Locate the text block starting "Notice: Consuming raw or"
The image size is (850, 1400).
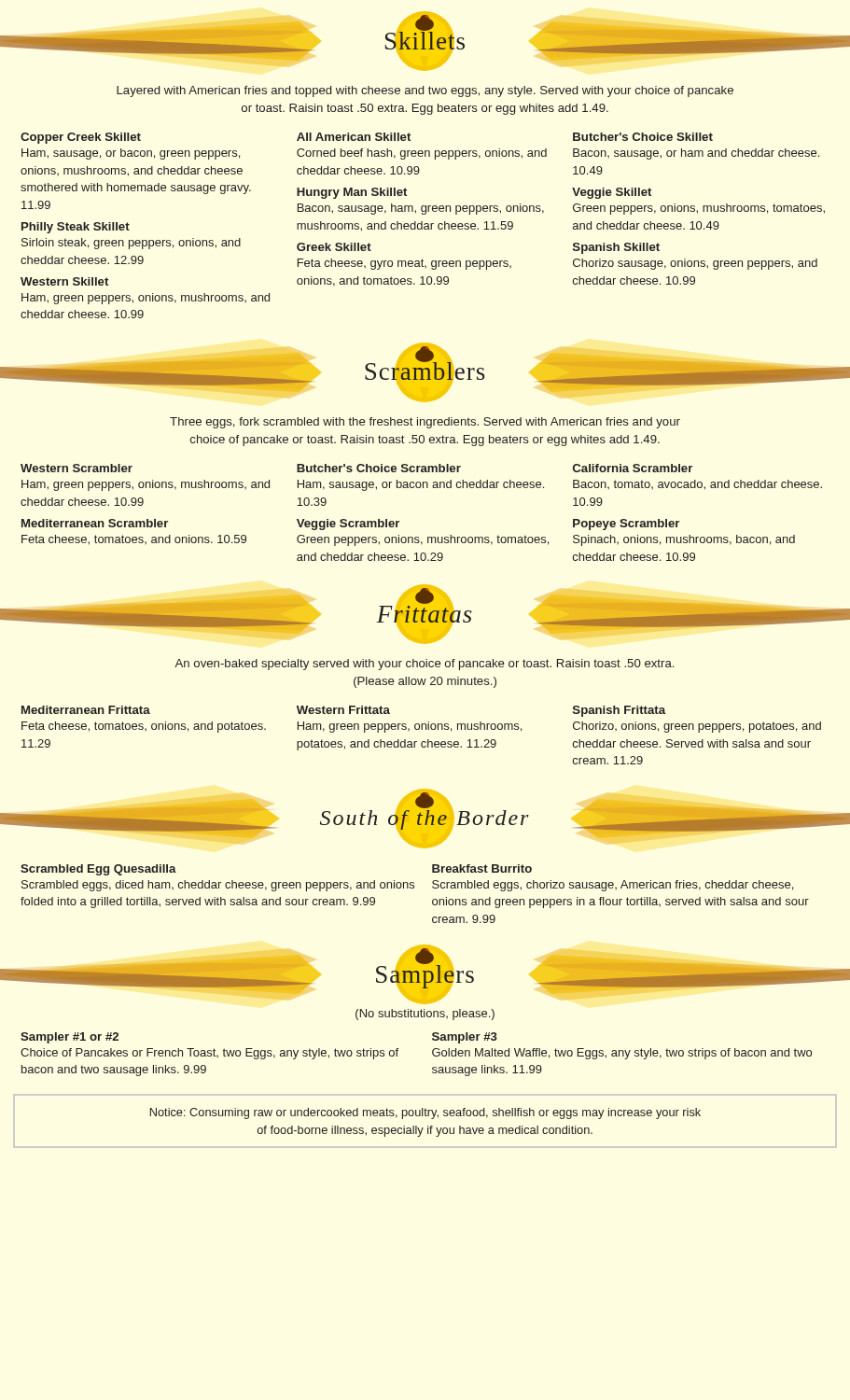[425, 1121]
